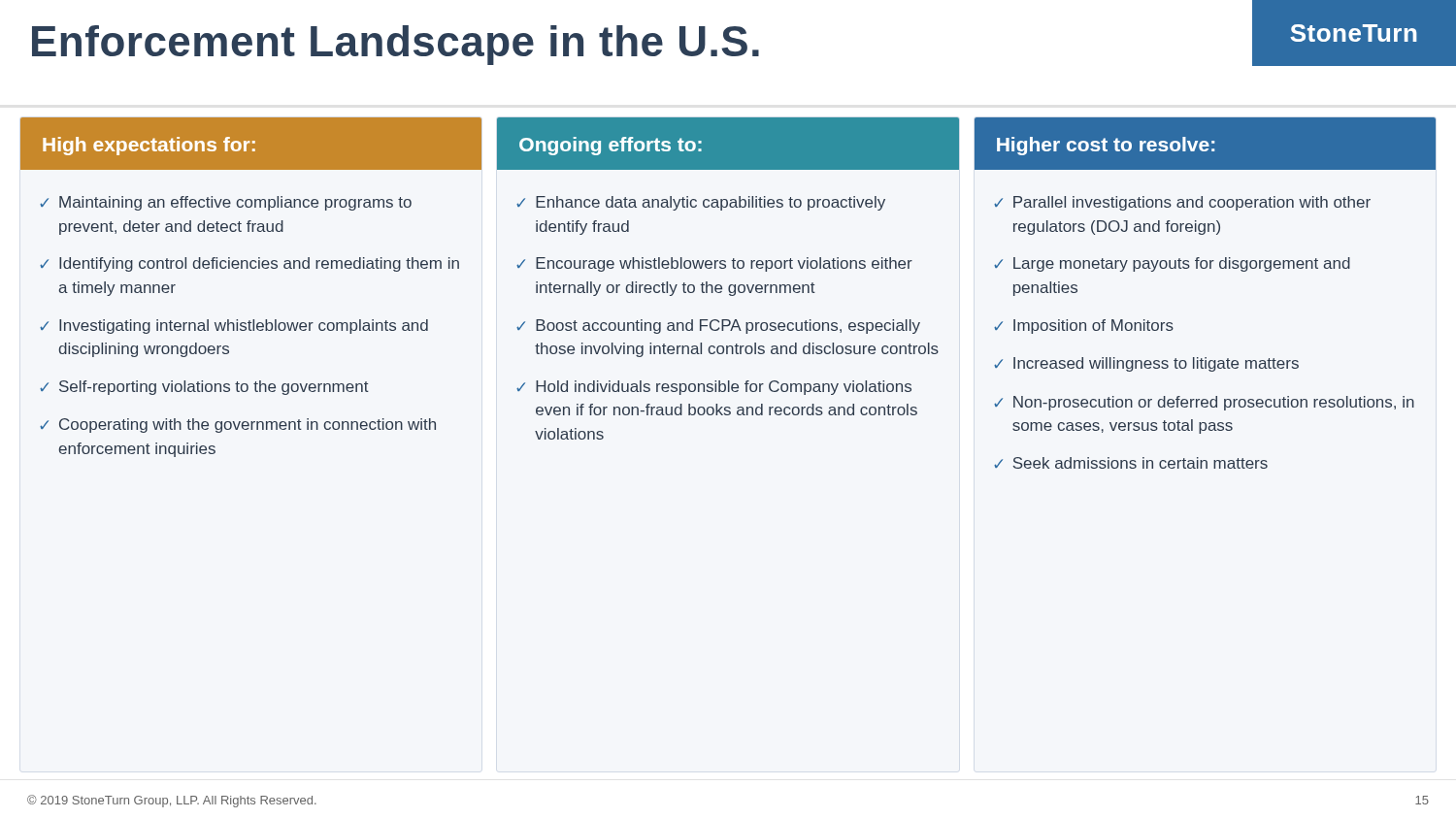This screenshot has height=819, width=1456.
Task: Navigate to the element starting "High expectations for:"
Action: [x=149, y=144]
